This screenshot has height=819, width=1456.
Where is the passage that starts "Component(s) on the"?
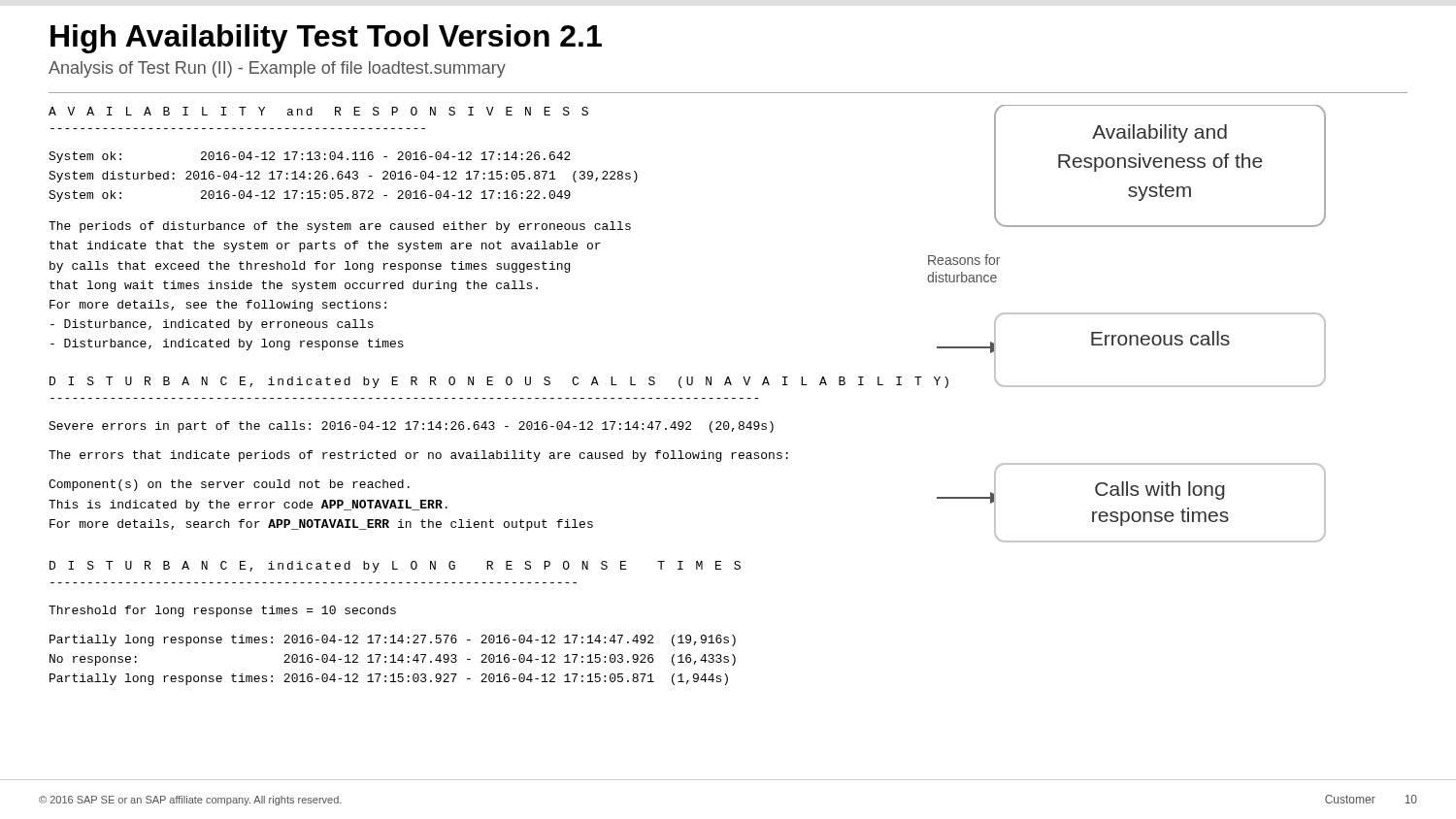click(x=451, y=505)
